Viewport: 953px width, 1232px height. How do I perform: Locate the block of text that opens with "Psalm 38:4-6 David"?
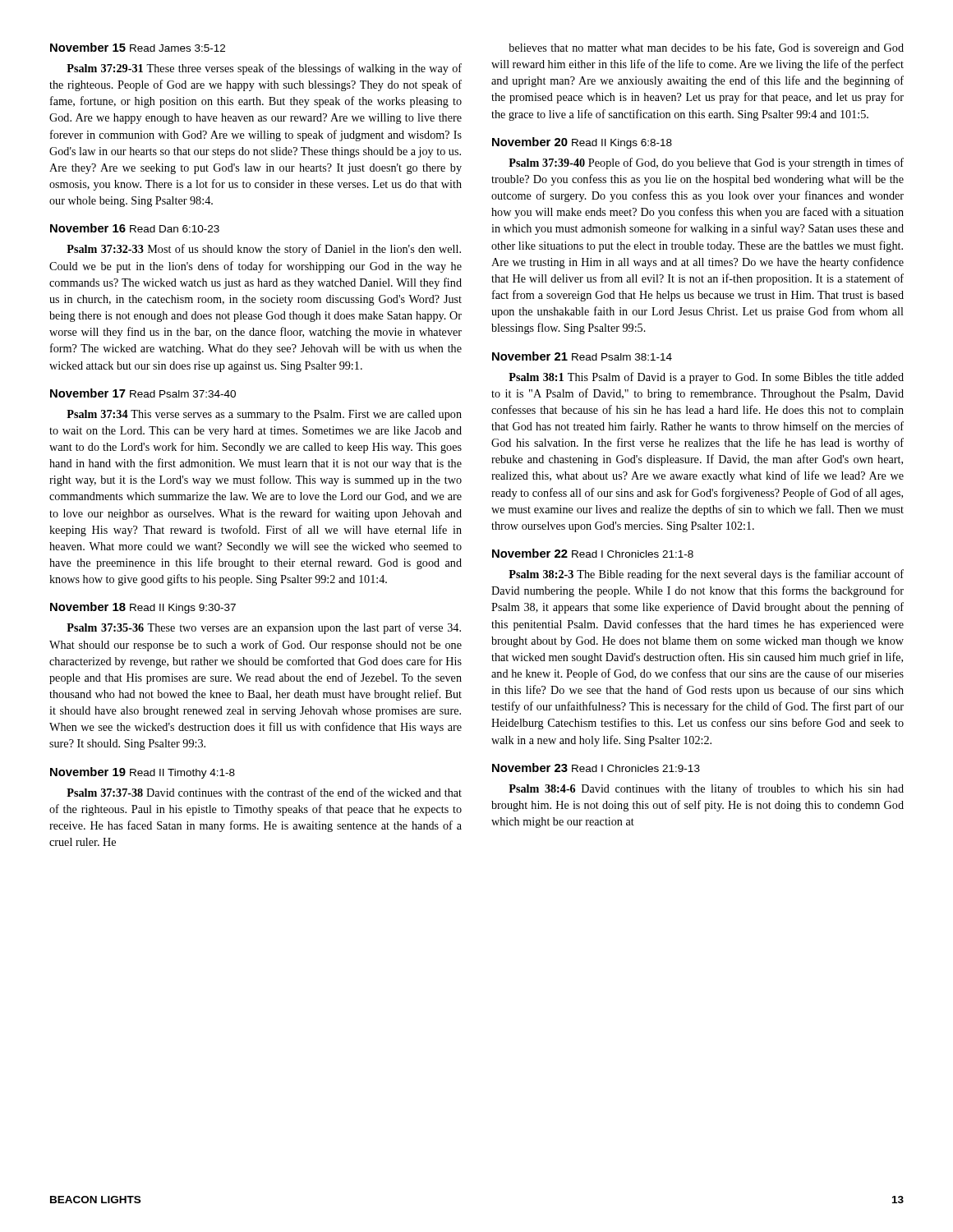pos(698,805)
